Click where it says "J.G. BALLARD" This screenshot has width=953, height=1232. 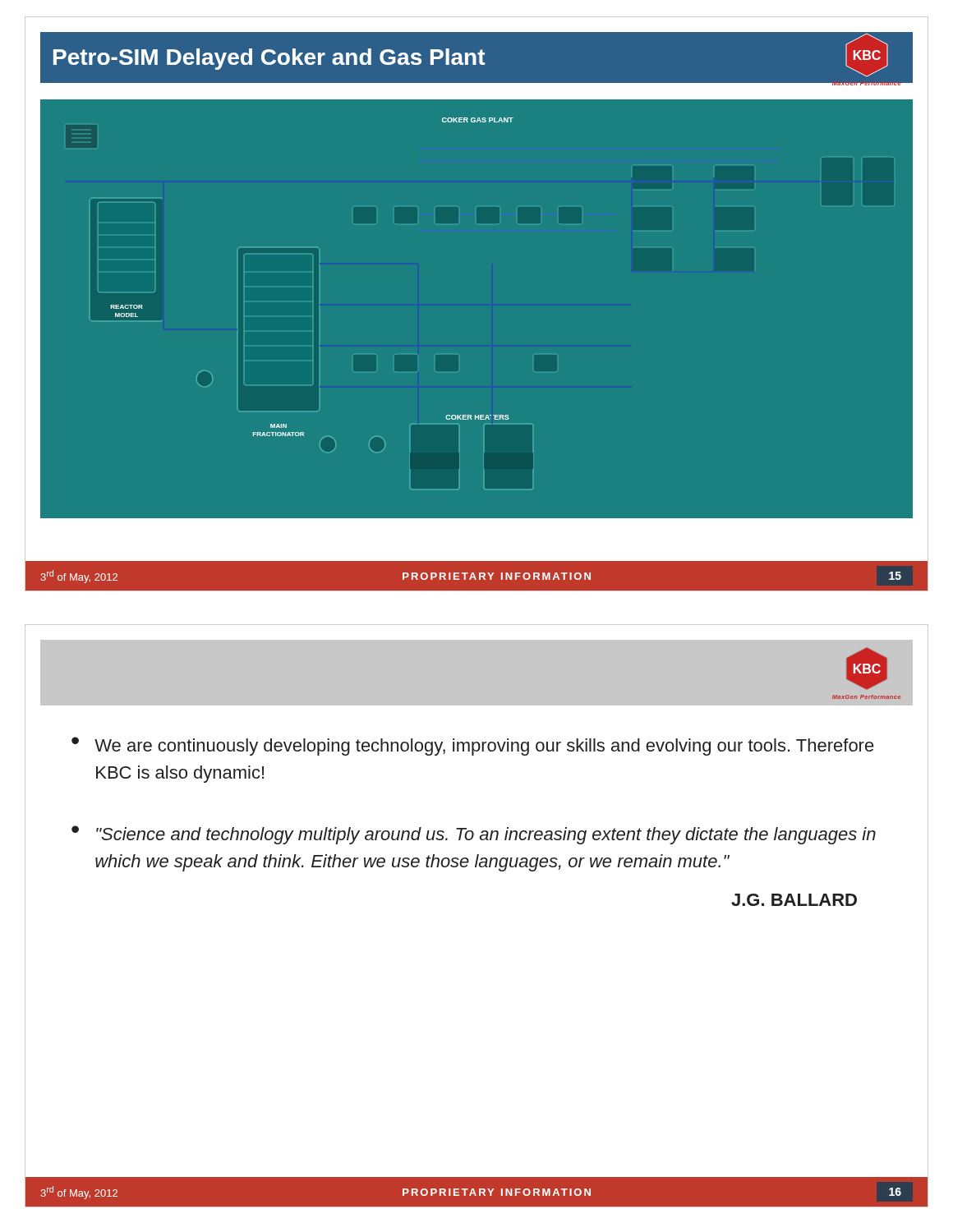click(794, 900)
